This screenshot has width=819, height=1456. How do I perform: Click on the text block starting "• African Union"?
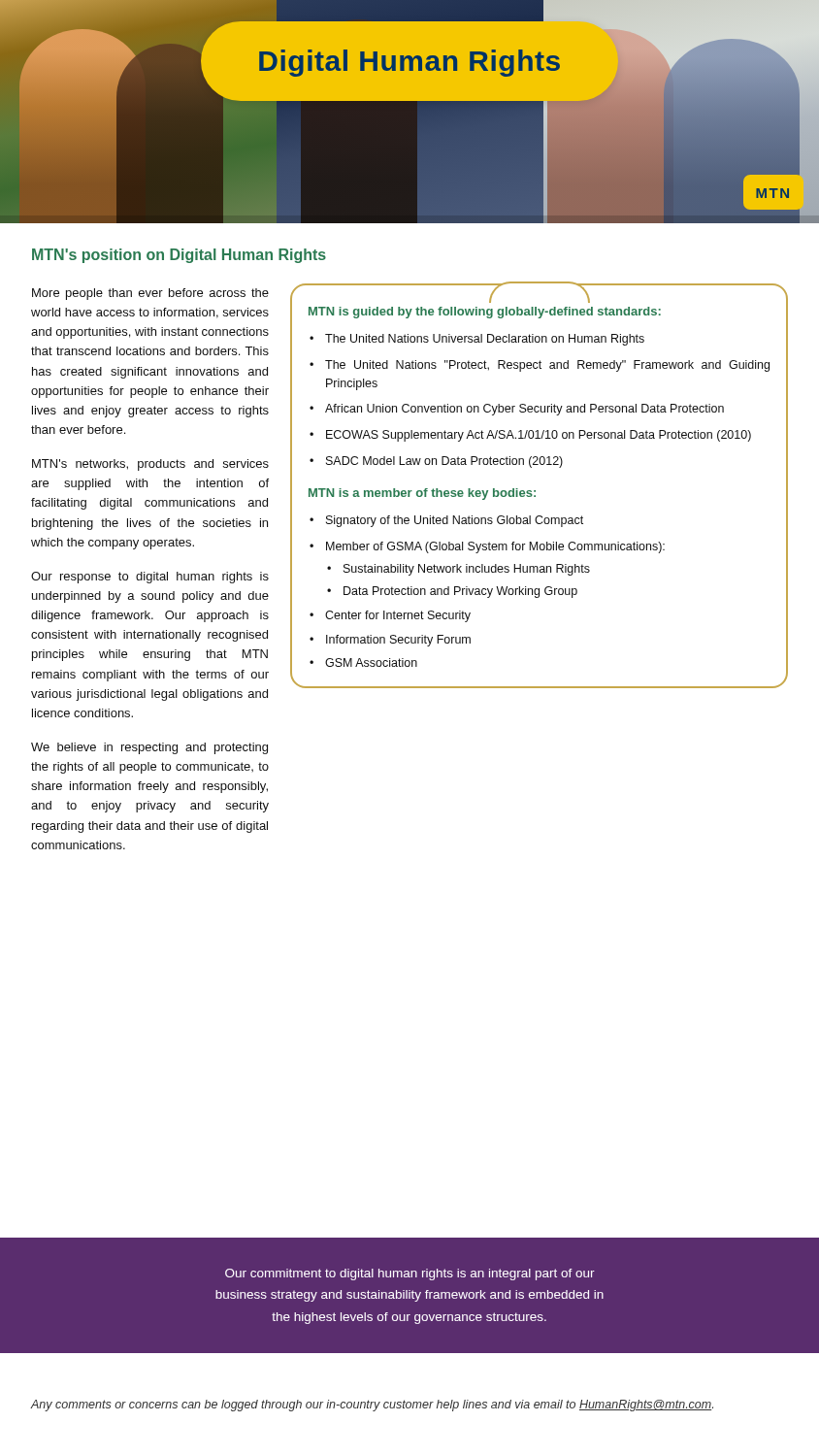[524, 410]
